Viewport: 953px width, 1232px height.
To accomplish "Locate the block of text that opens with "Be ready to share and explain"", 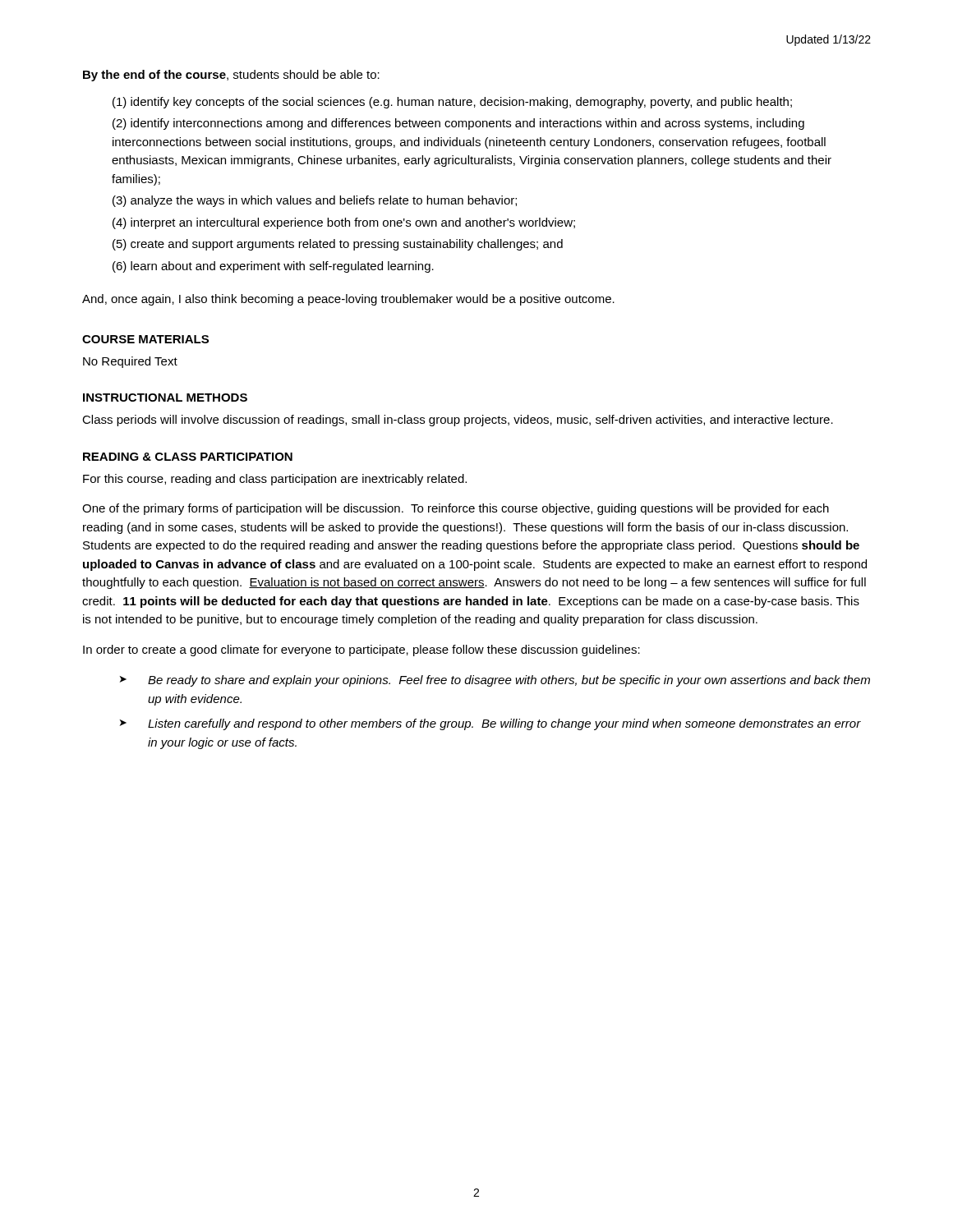I will pyautogui.click(x=509, y=689).
